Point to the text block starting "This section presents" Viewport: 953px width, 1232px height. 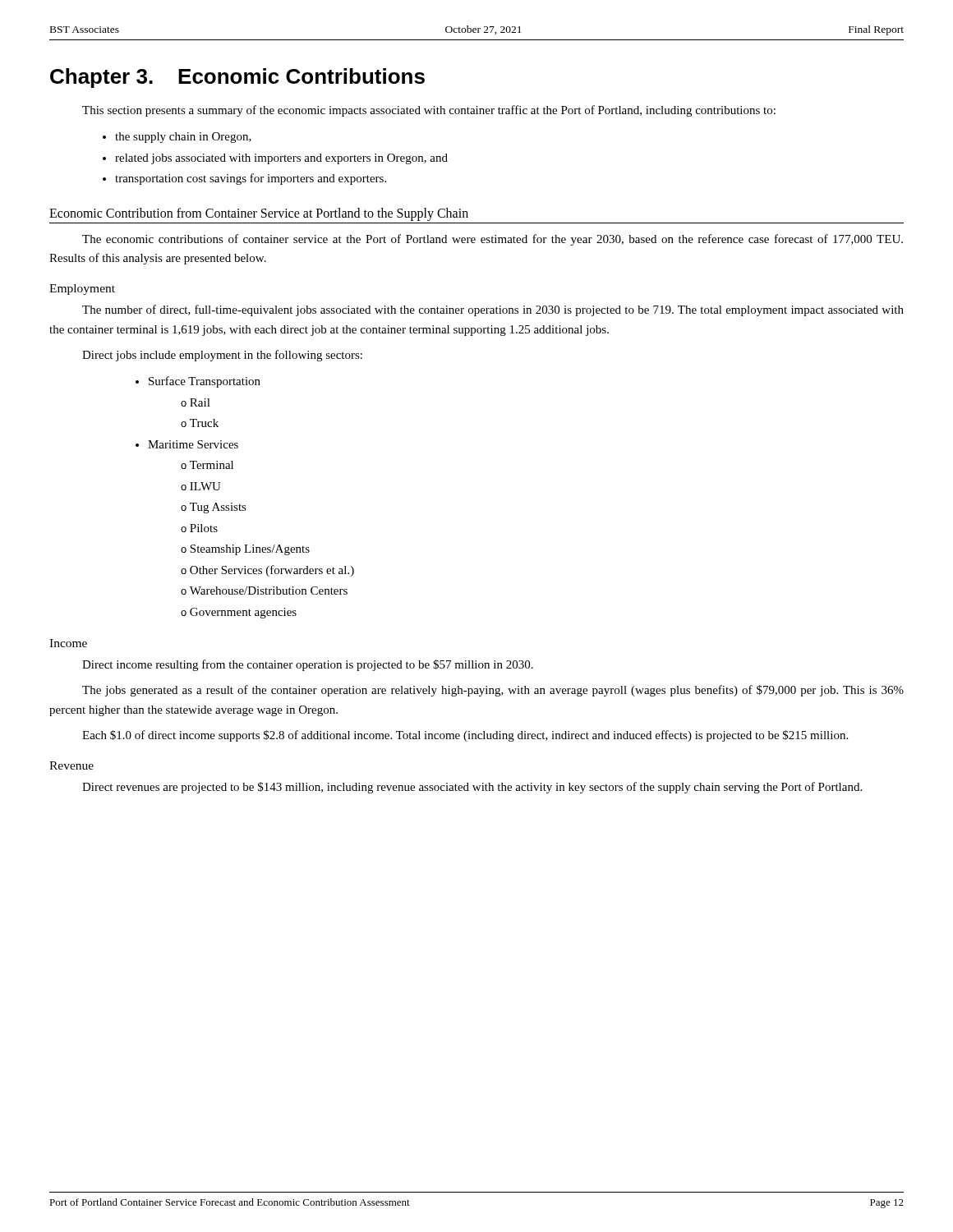[x=429, y=110]
